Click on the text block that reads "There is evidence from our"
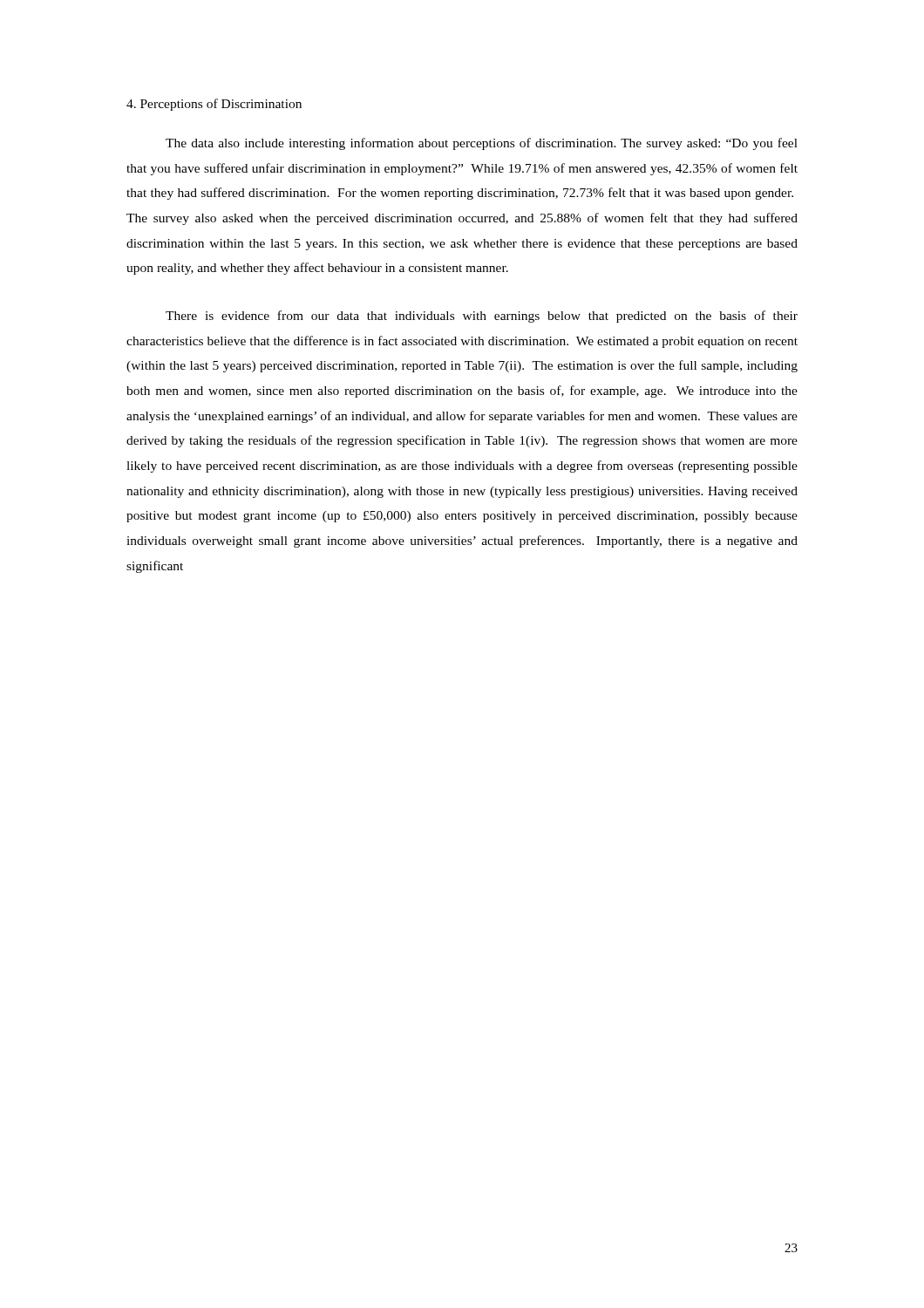 tap(462, 440)
